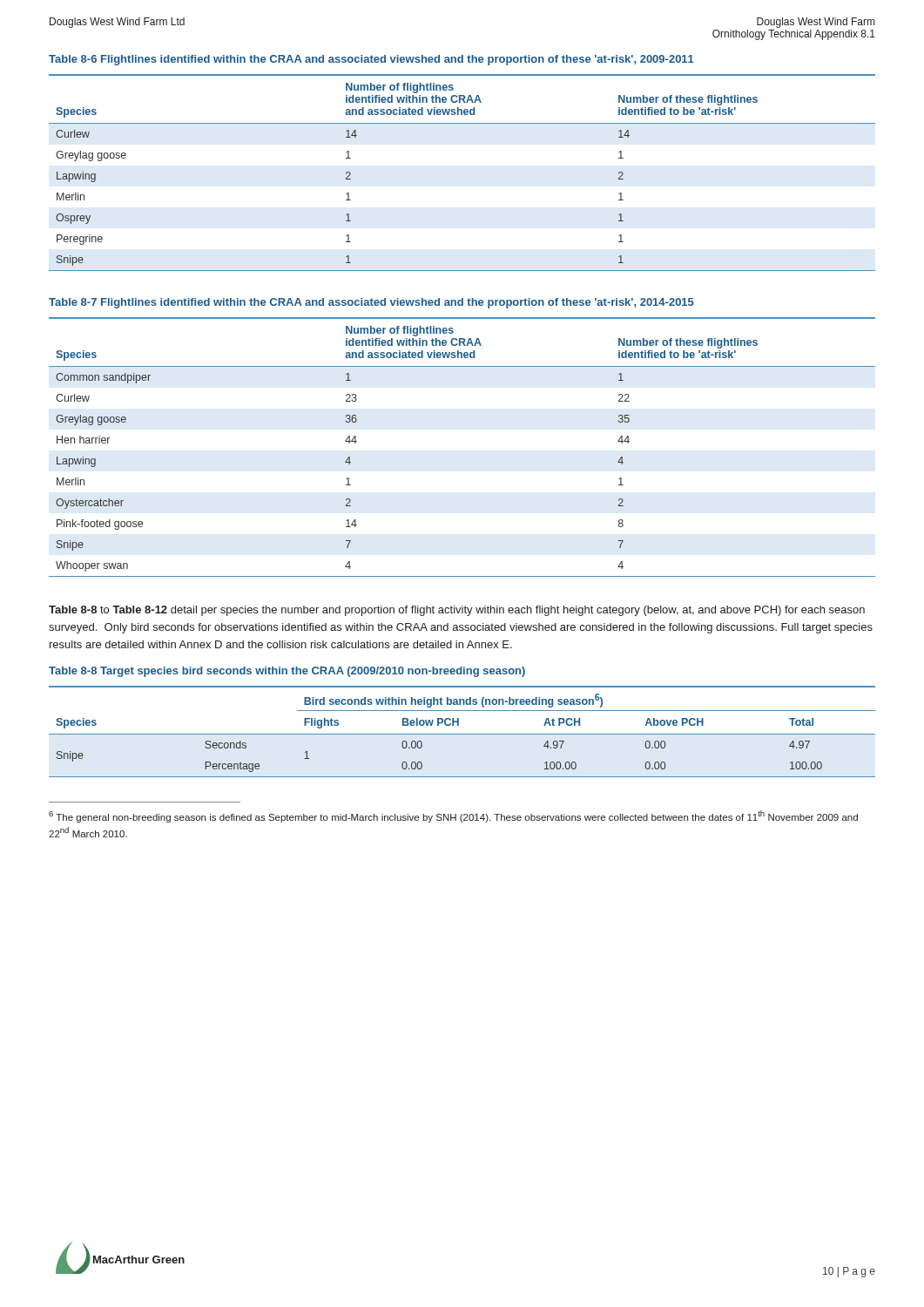Click the logo
The image size is (924, 1307).
point(118,1259)
